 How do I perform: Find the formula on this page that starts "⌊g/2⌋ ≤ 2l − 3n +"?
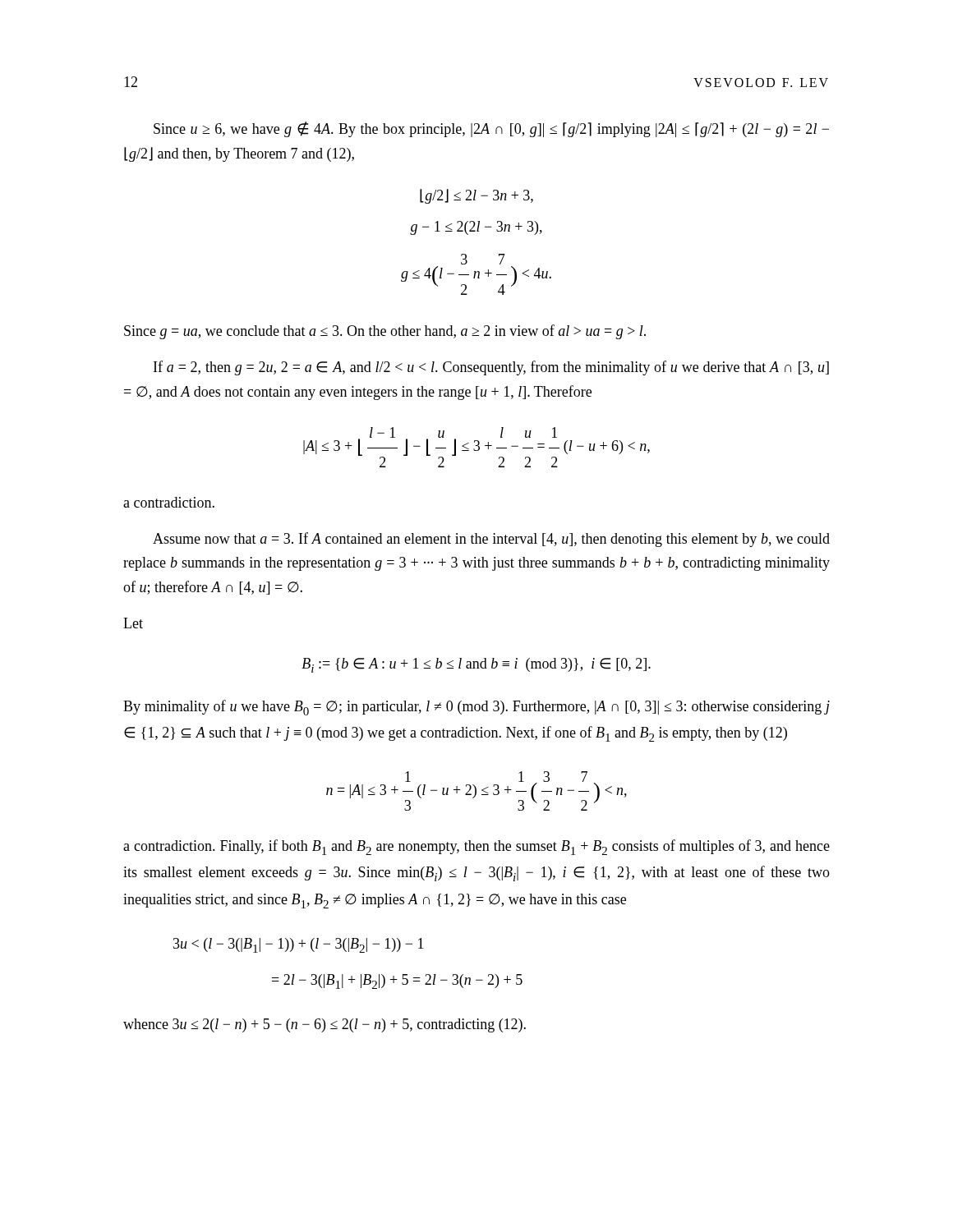point(476,196)
